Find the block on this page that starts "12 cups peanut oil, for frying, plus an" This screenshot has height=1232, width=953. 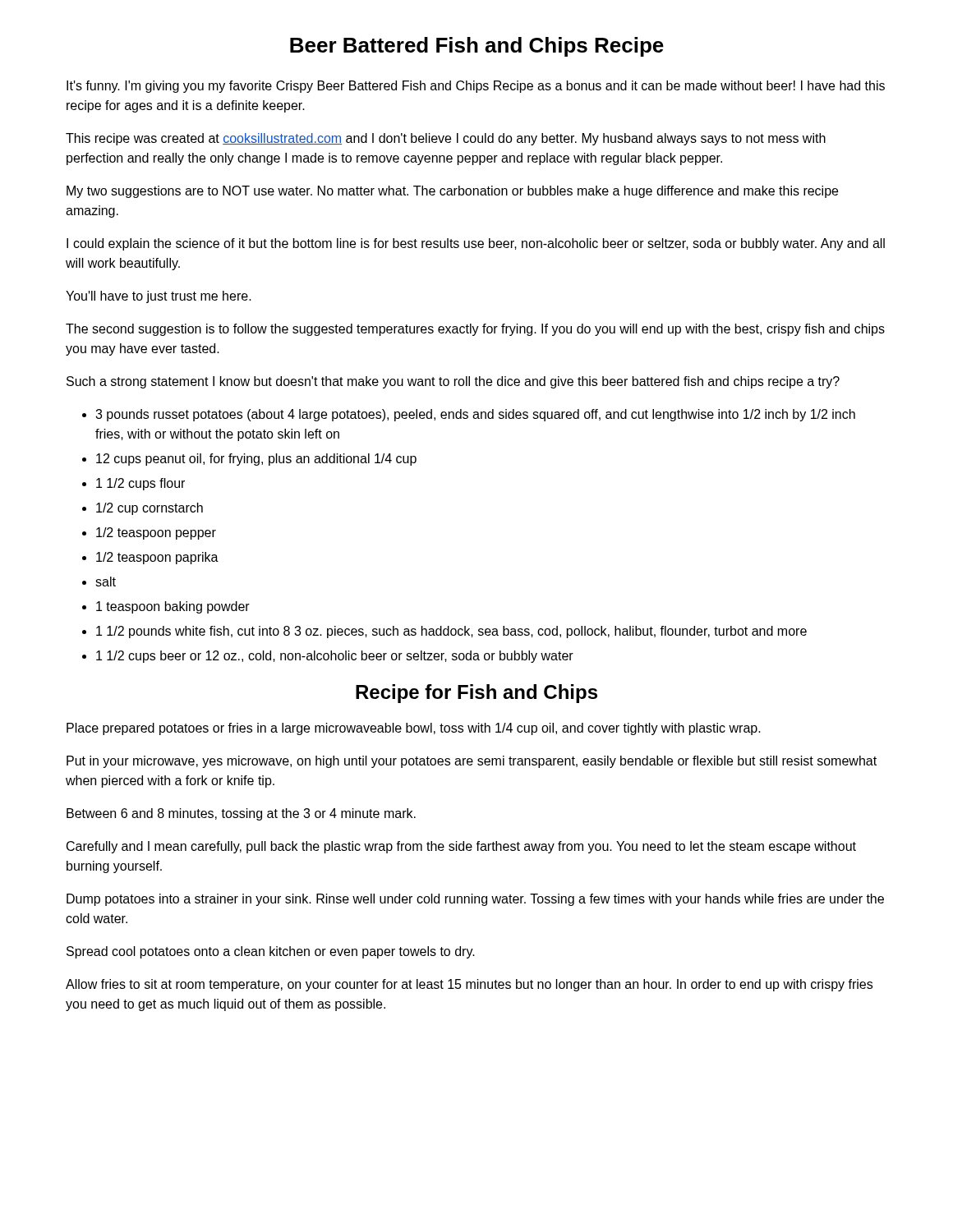click(256, 460)
